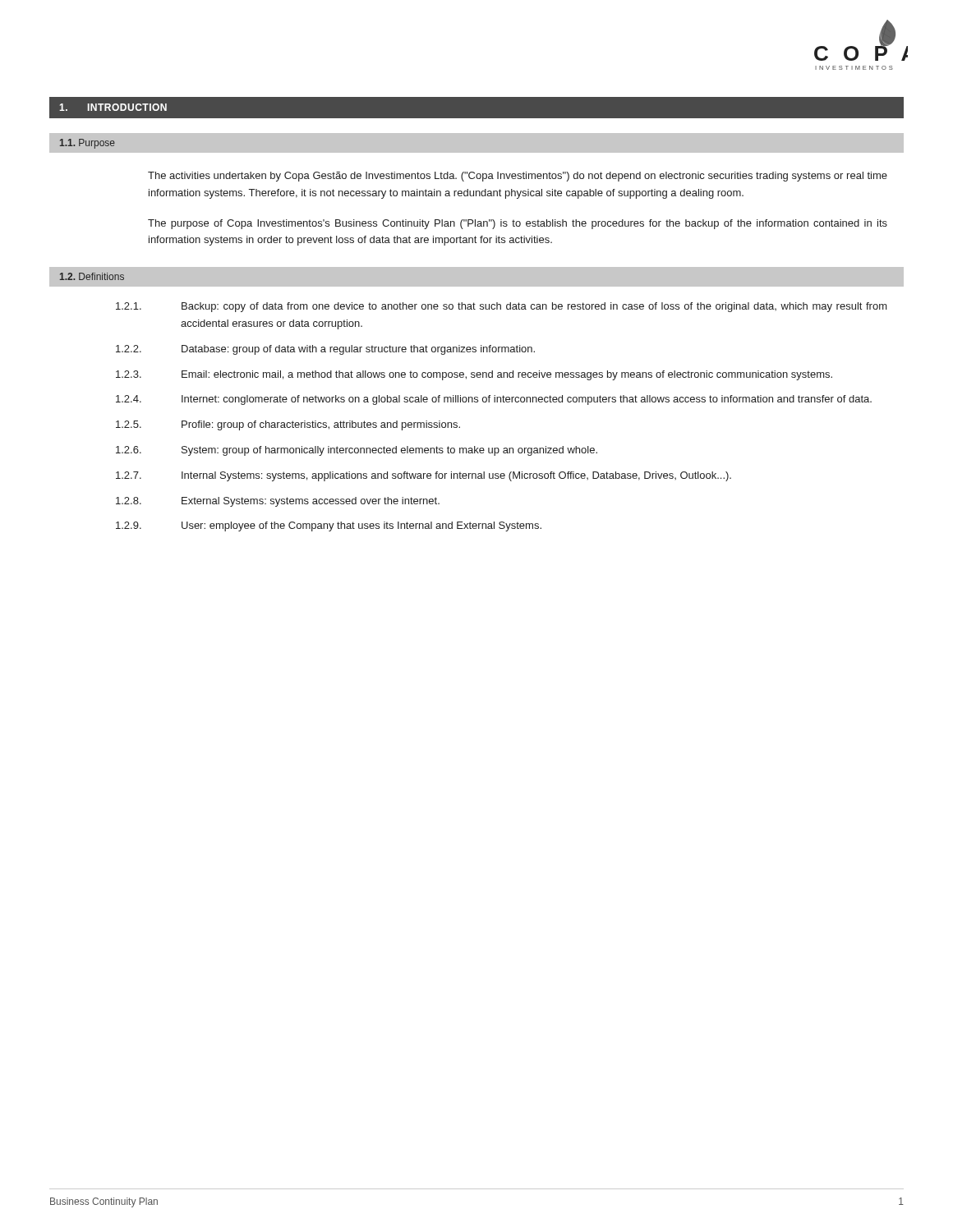
Task: Locate the logo
Action: (x=861, y=46)
